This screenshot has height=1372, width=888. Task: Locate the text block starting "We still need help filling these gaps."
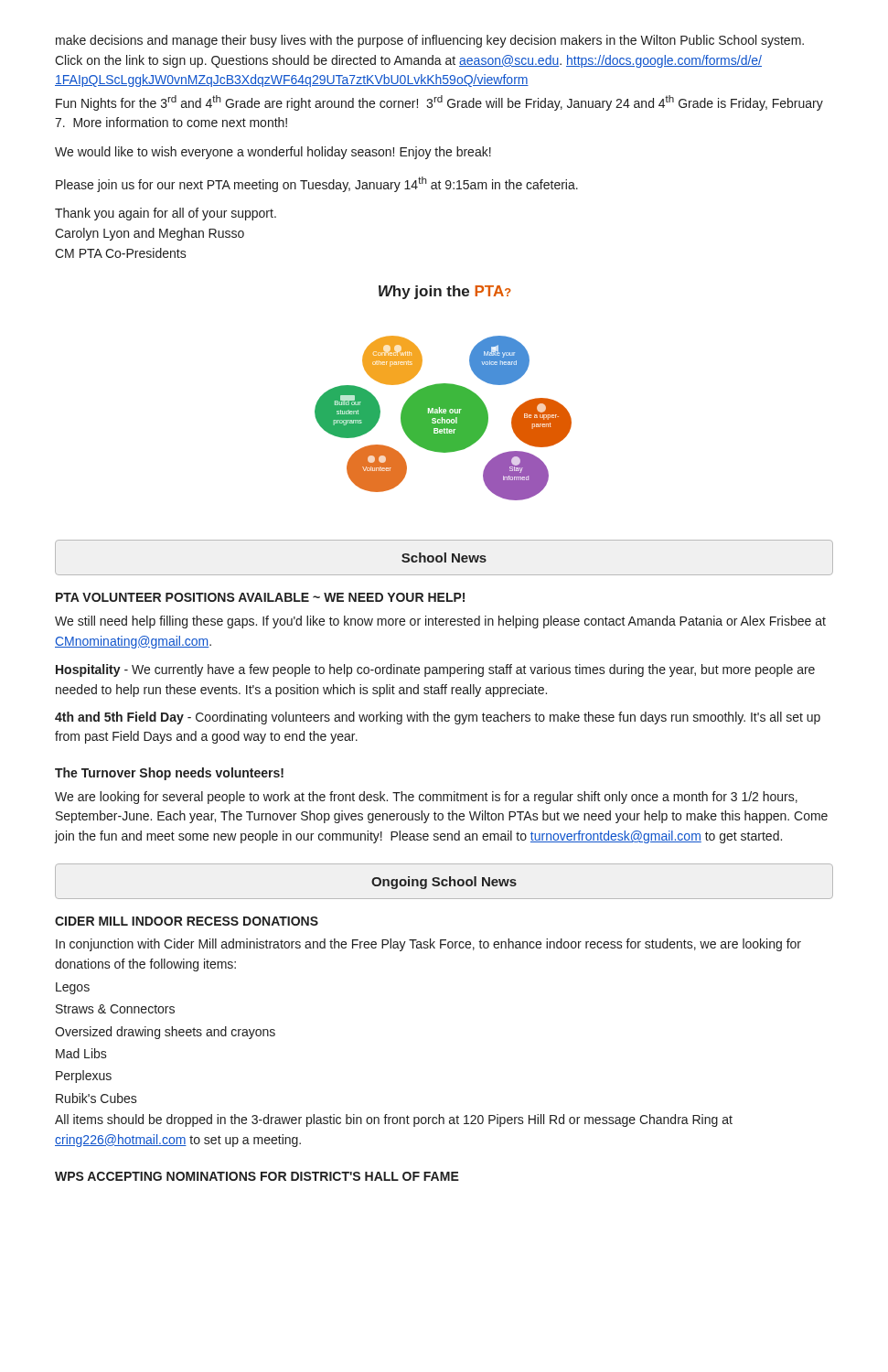point(440,631)
